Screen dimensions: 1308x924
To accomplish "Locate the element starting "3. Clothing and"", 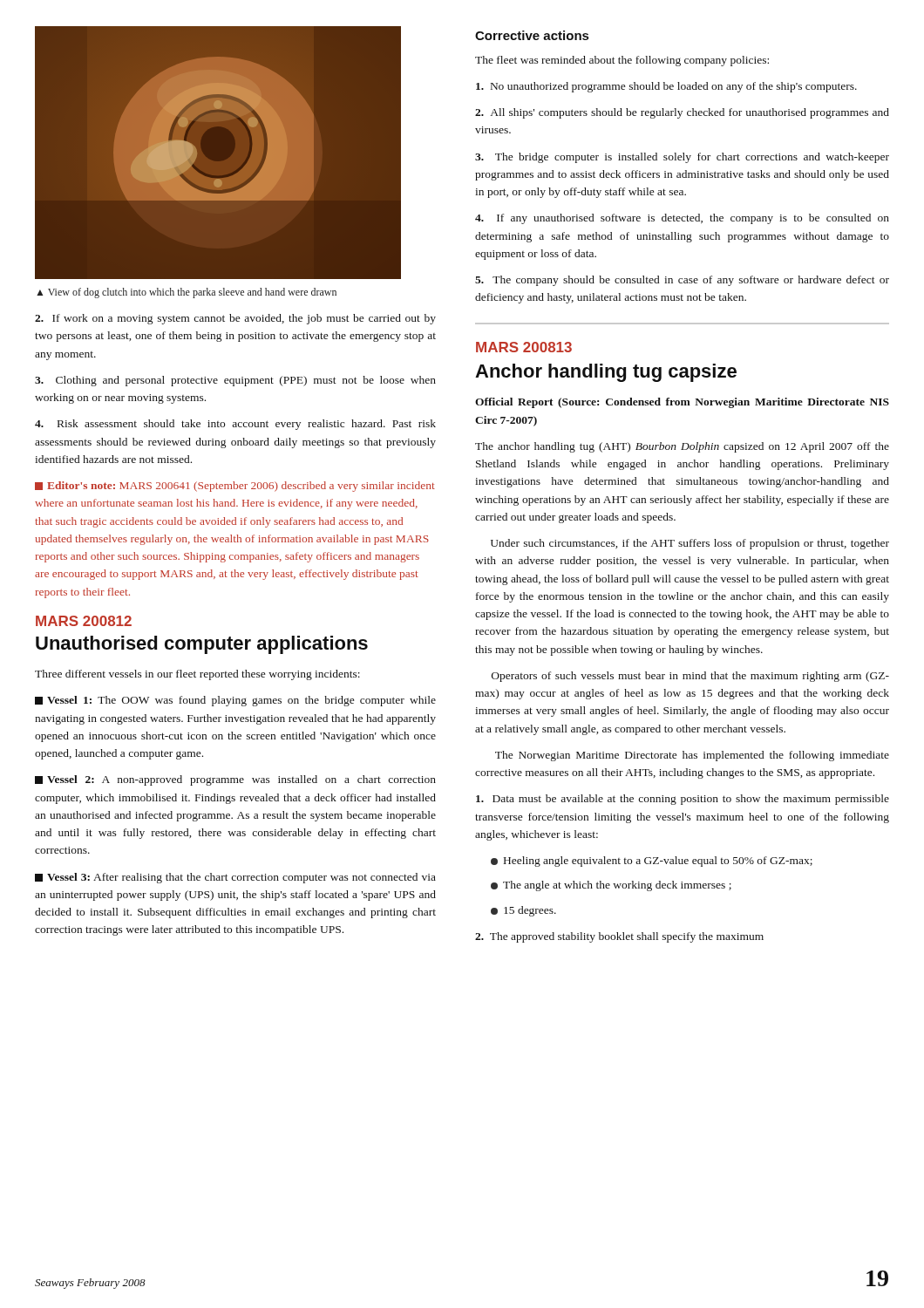I will [235, 388].
